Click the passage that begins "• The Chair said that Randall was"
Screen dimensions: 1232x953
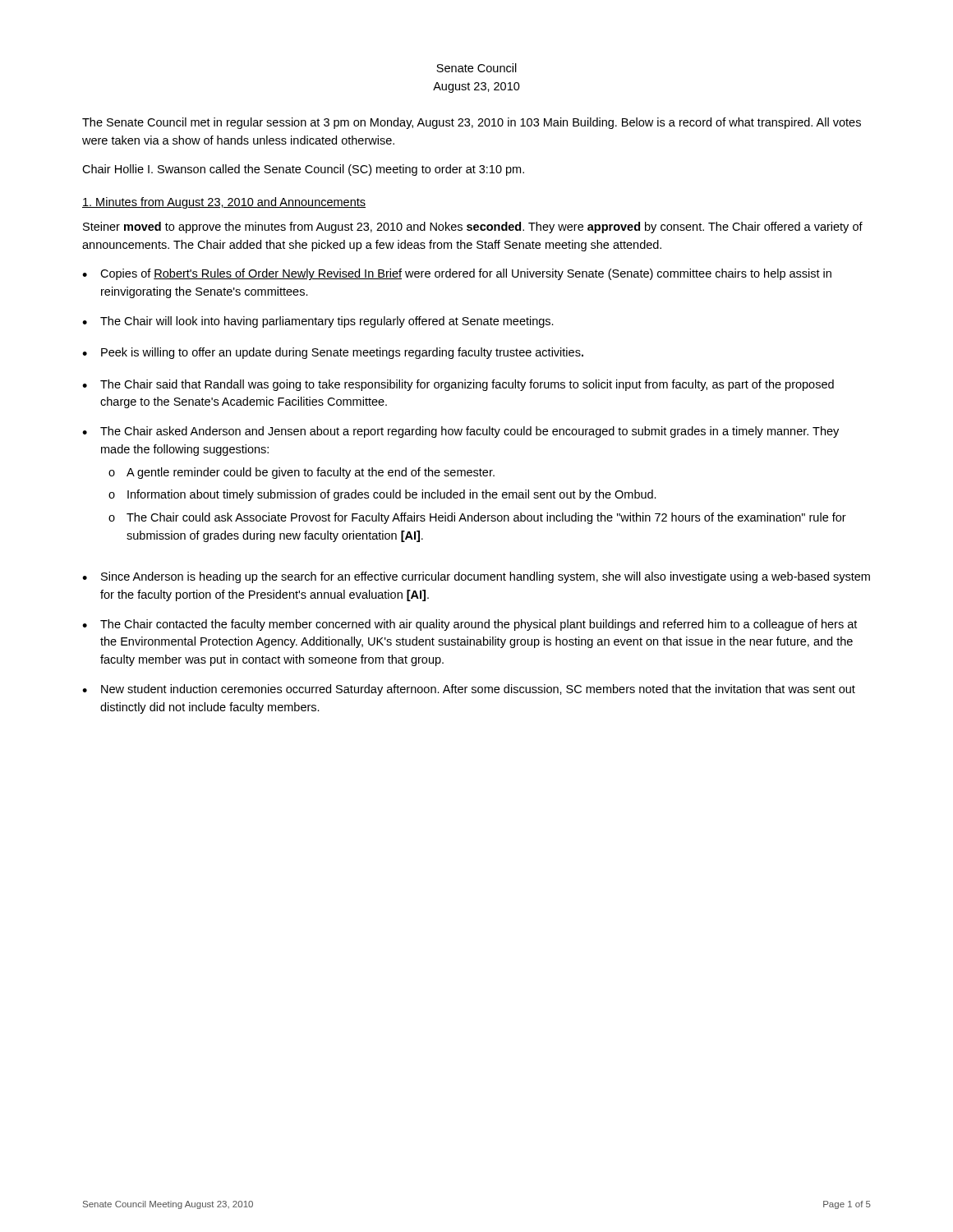[x=476, y=394]
